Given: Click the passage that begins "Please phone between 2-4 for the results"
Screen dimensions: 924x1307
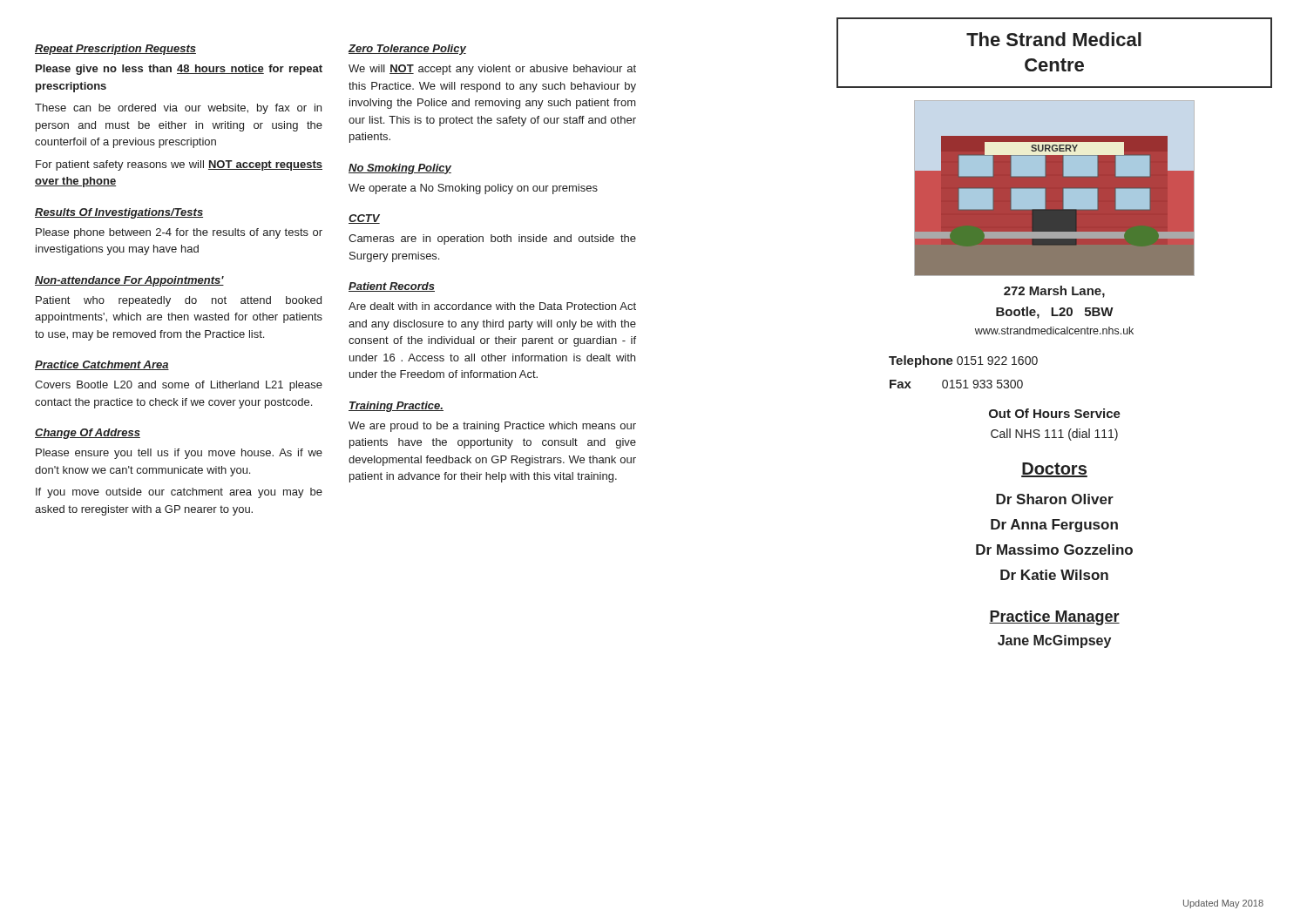Looking at the screenshot, I should (x=179, y=240).
